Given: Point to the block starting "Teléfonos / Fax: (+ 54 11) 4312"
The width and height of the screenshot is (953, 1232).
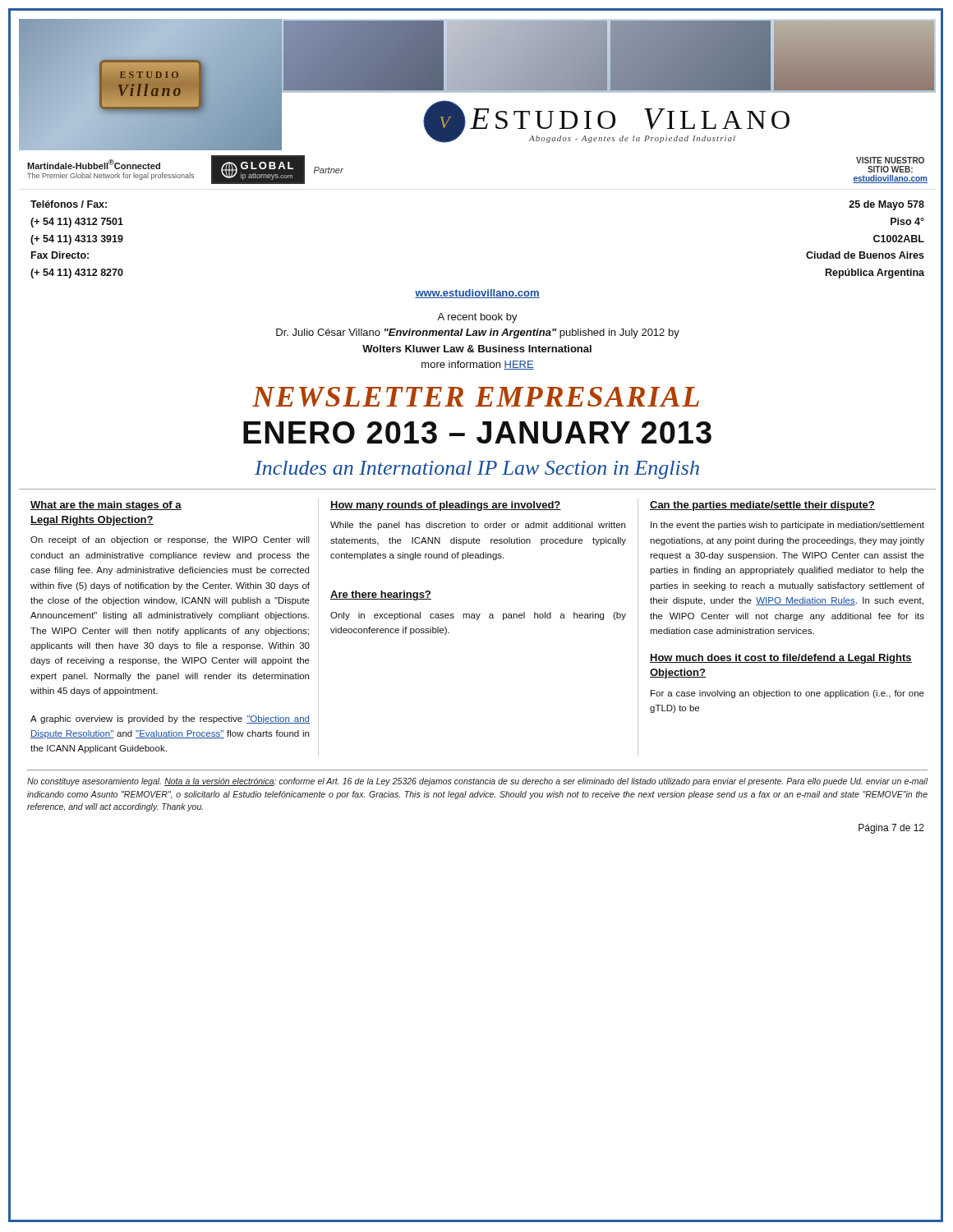Looking at the screenshot, I should (x=70, y=206).
